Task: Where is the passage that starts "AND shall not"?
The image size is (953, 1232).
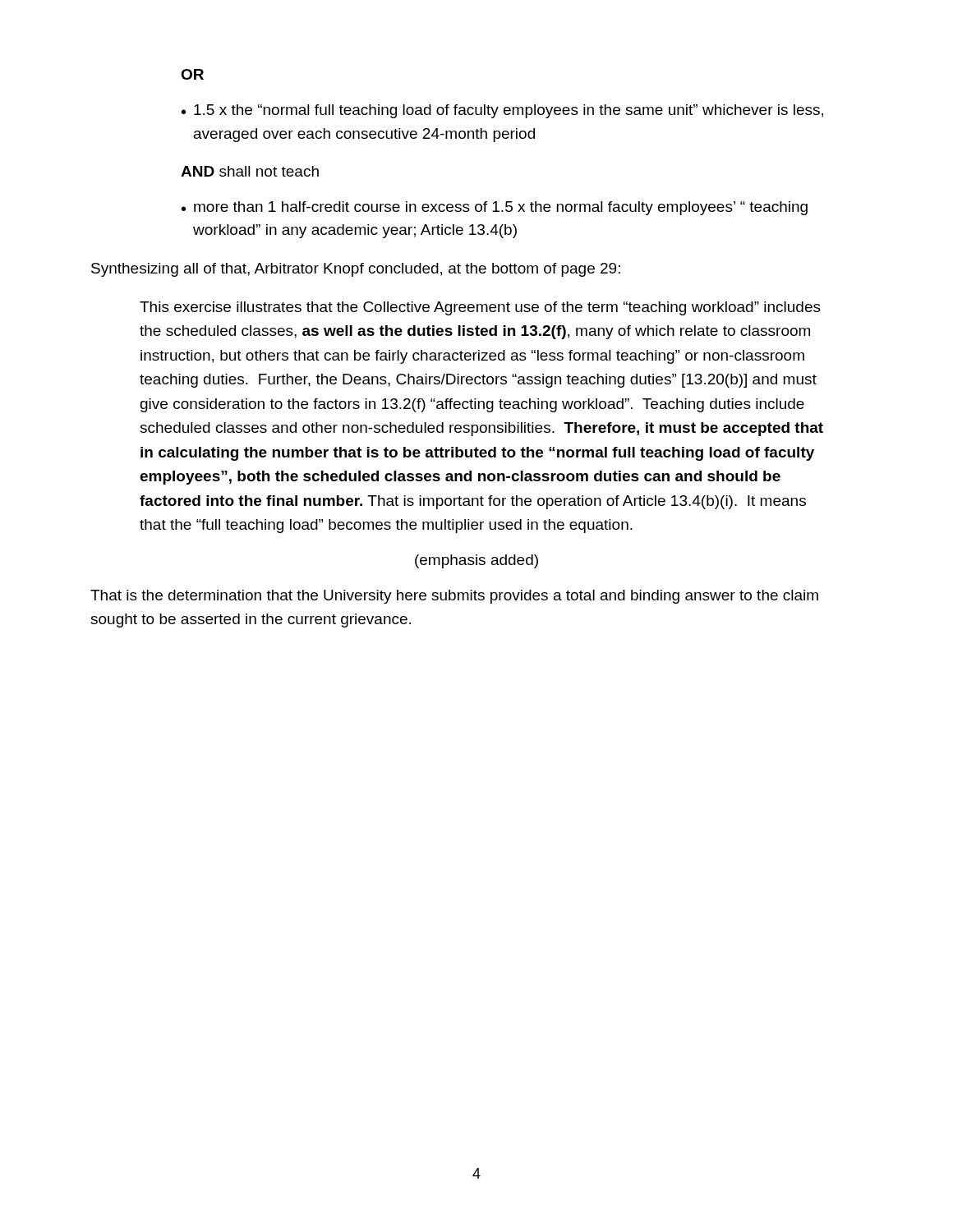Action: 250,171
